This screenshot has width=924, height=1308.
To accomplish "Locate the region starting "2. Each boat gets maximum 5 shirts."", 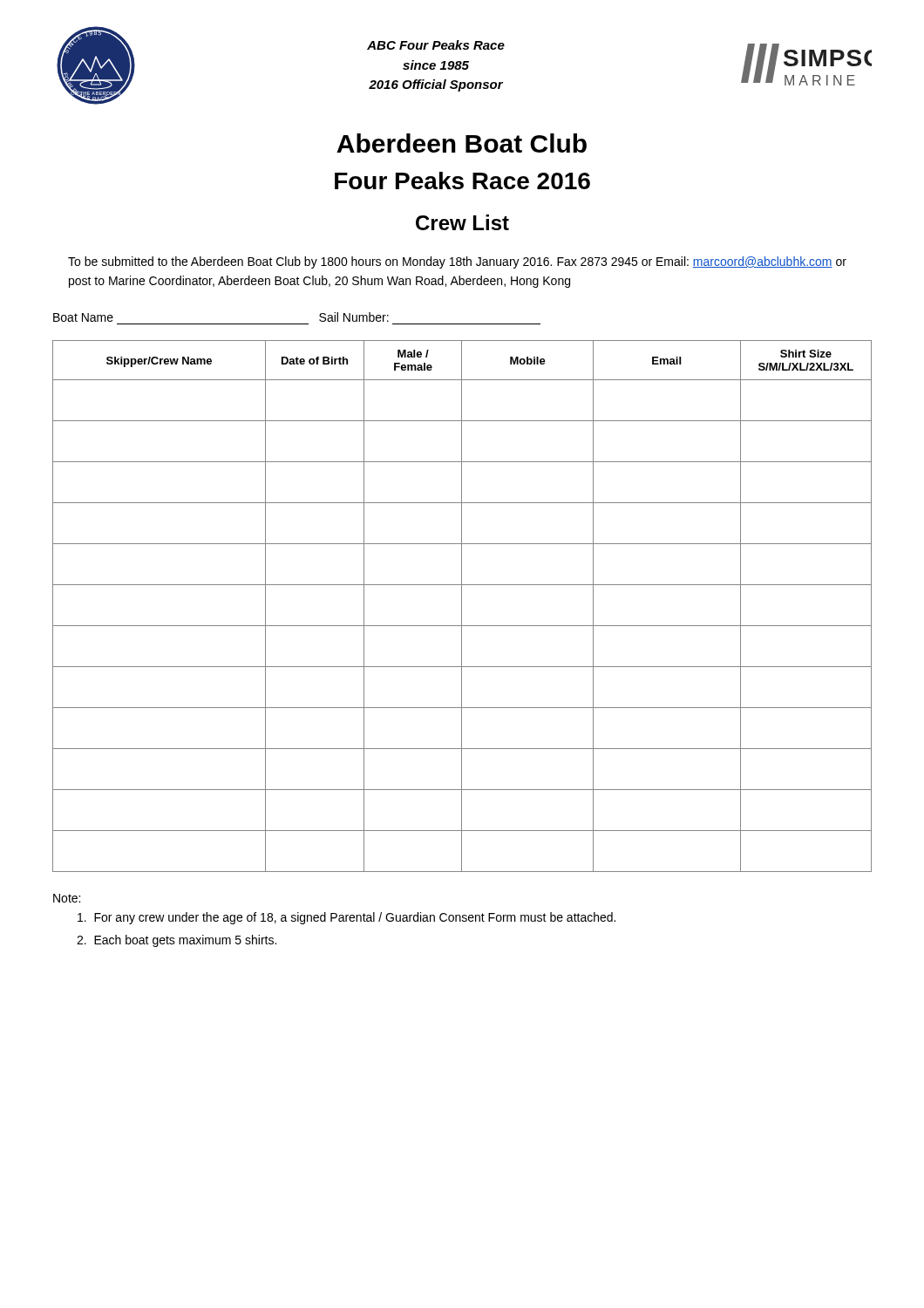I will coord(177,940).
